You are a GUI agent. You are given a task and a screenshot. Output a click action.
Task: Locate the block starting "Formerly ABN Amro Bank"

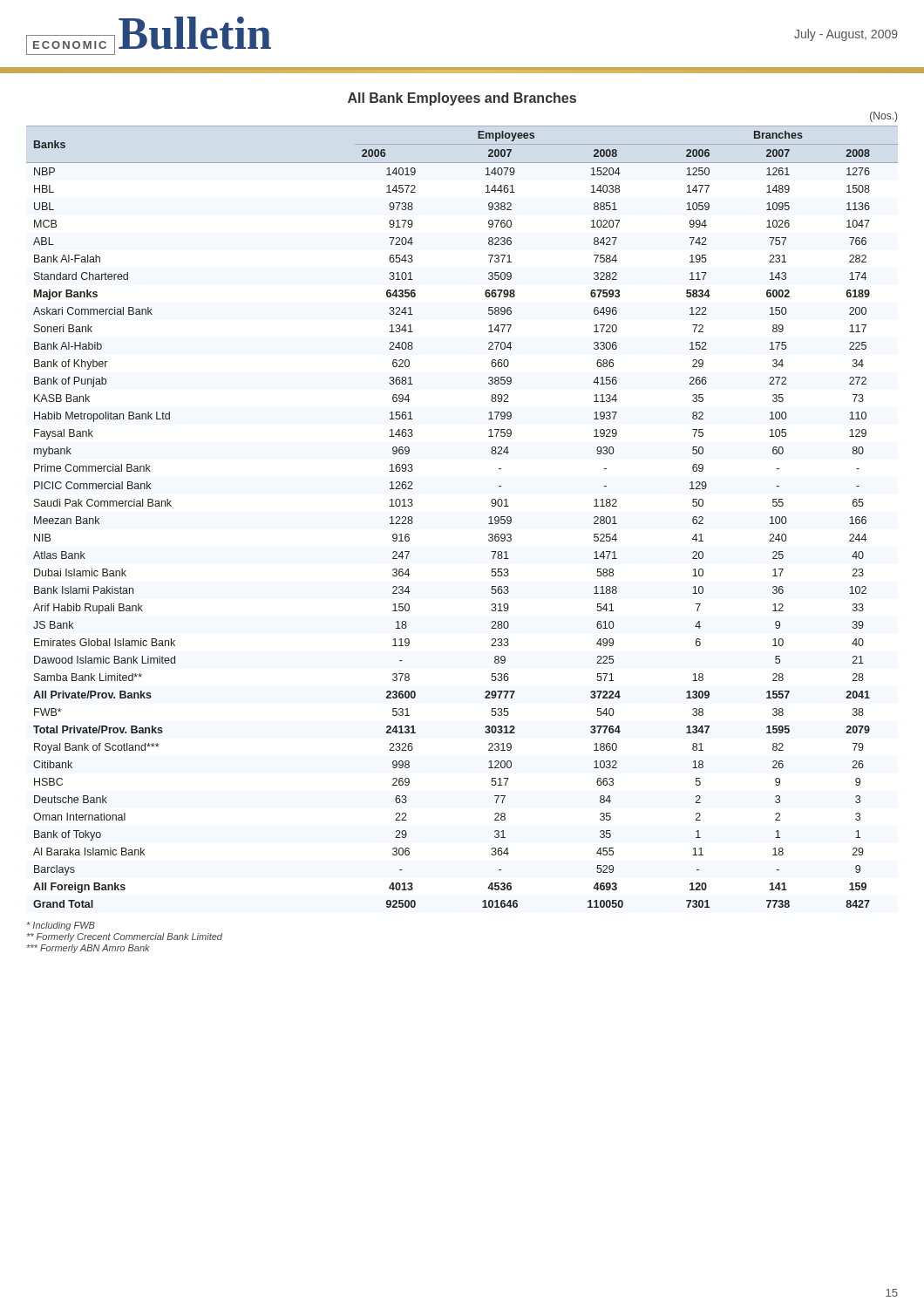pos(88,949)
